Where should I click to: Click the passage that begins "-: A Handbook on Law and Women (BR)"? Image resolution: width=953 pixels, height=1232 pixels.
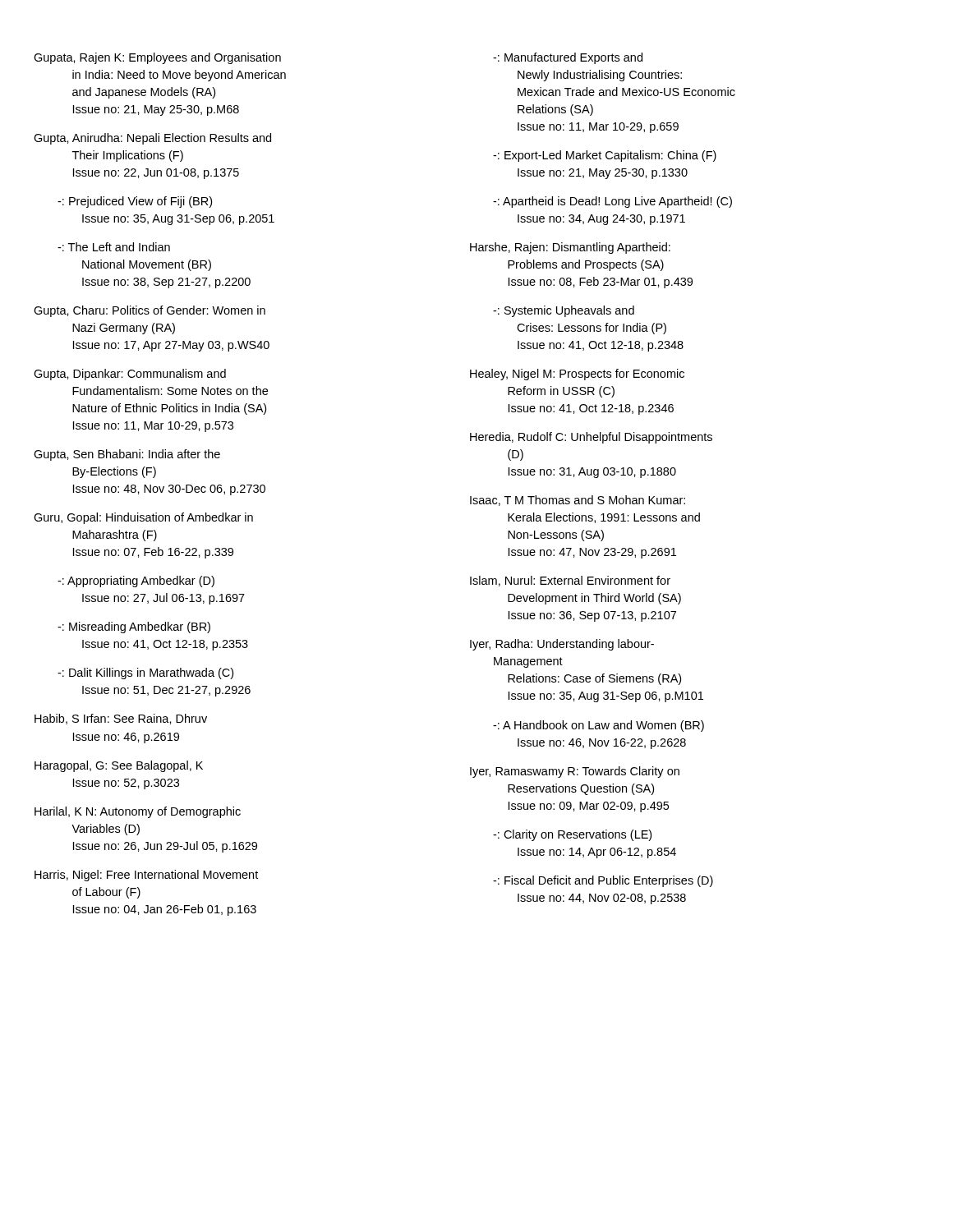tap(694, 734)
